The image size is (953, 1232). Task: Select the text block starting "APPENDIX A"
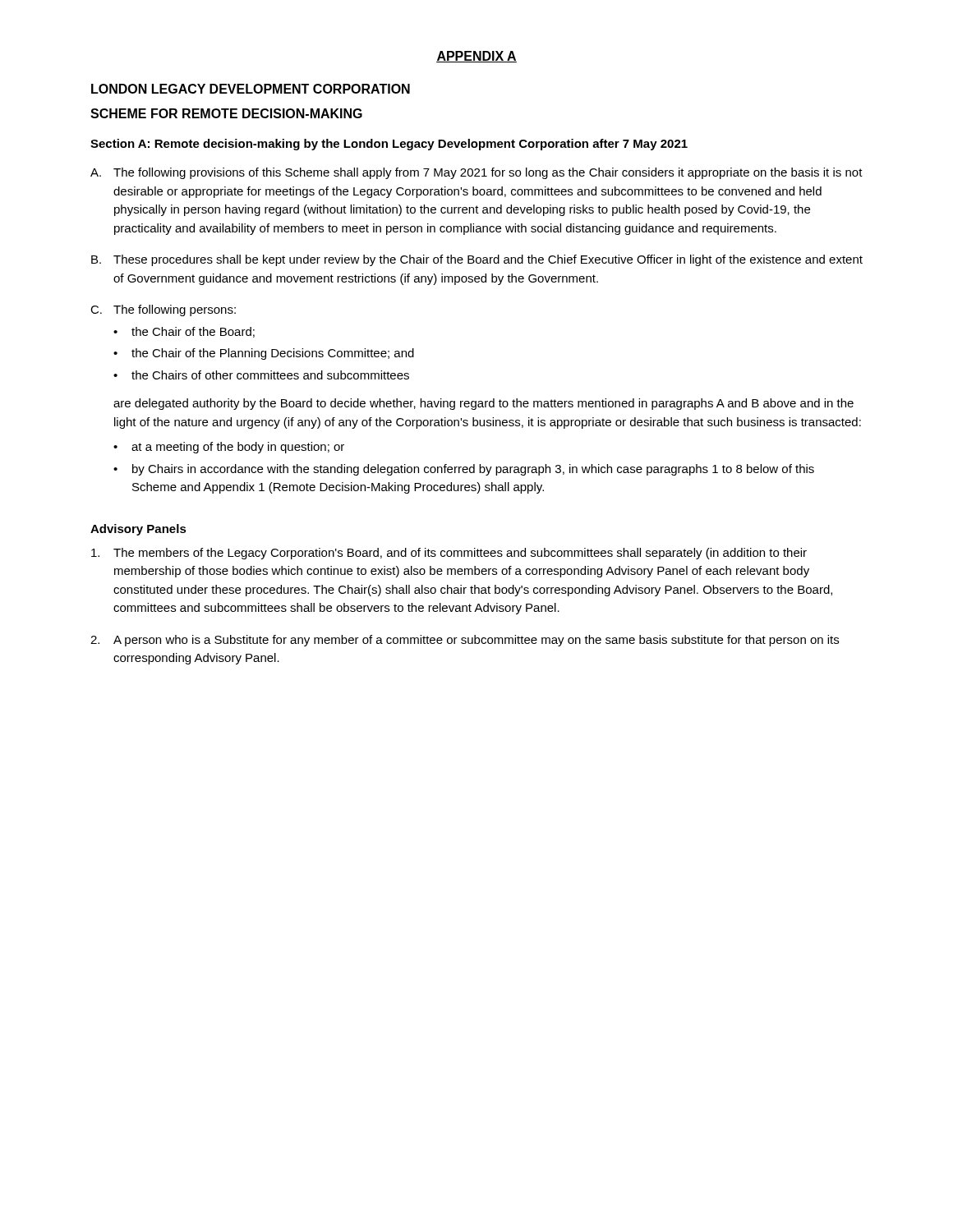tap(476, 57)
